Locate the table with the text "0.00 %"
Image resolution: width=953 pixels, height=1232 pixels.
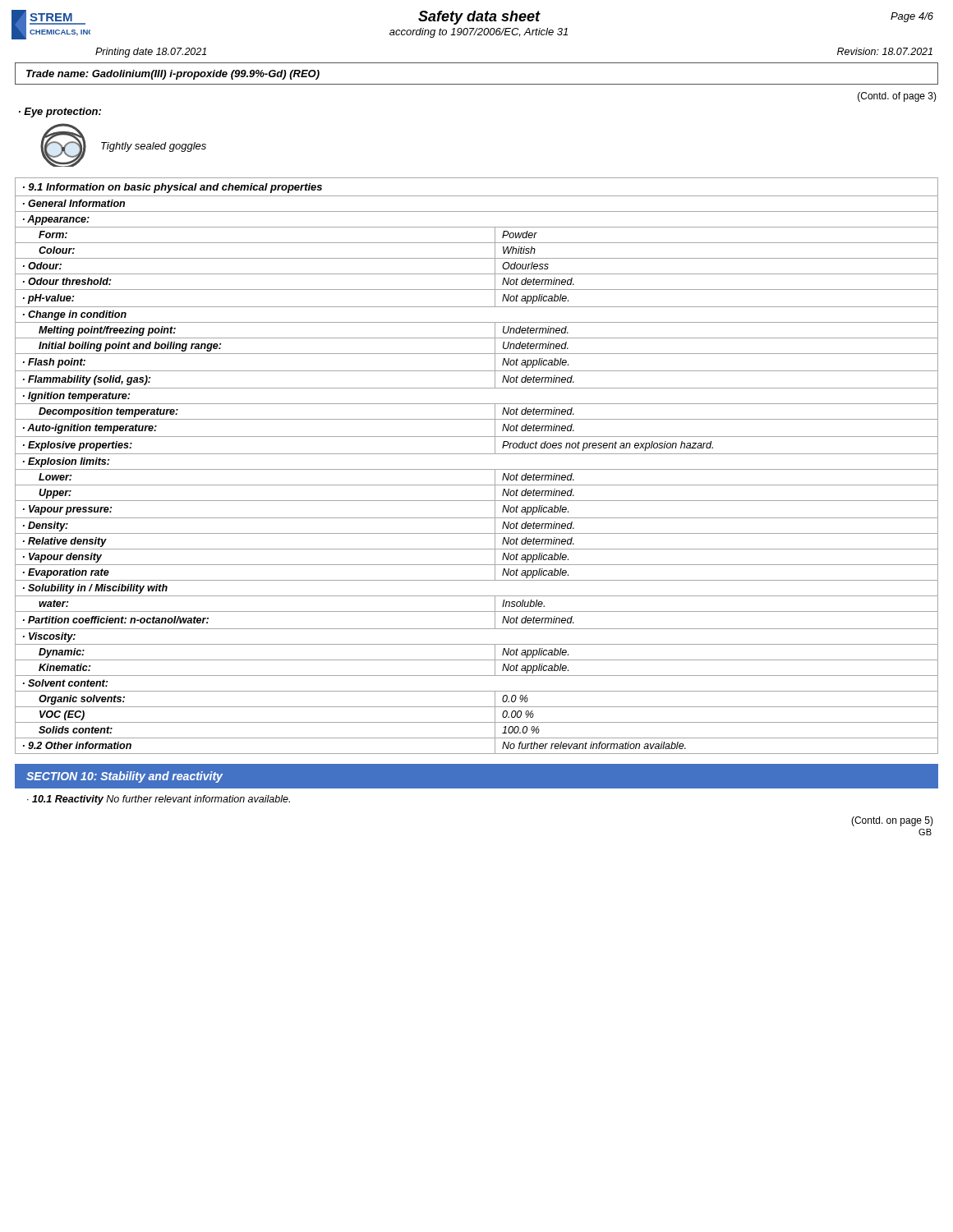pyautogui.click(x=476, y=466)
